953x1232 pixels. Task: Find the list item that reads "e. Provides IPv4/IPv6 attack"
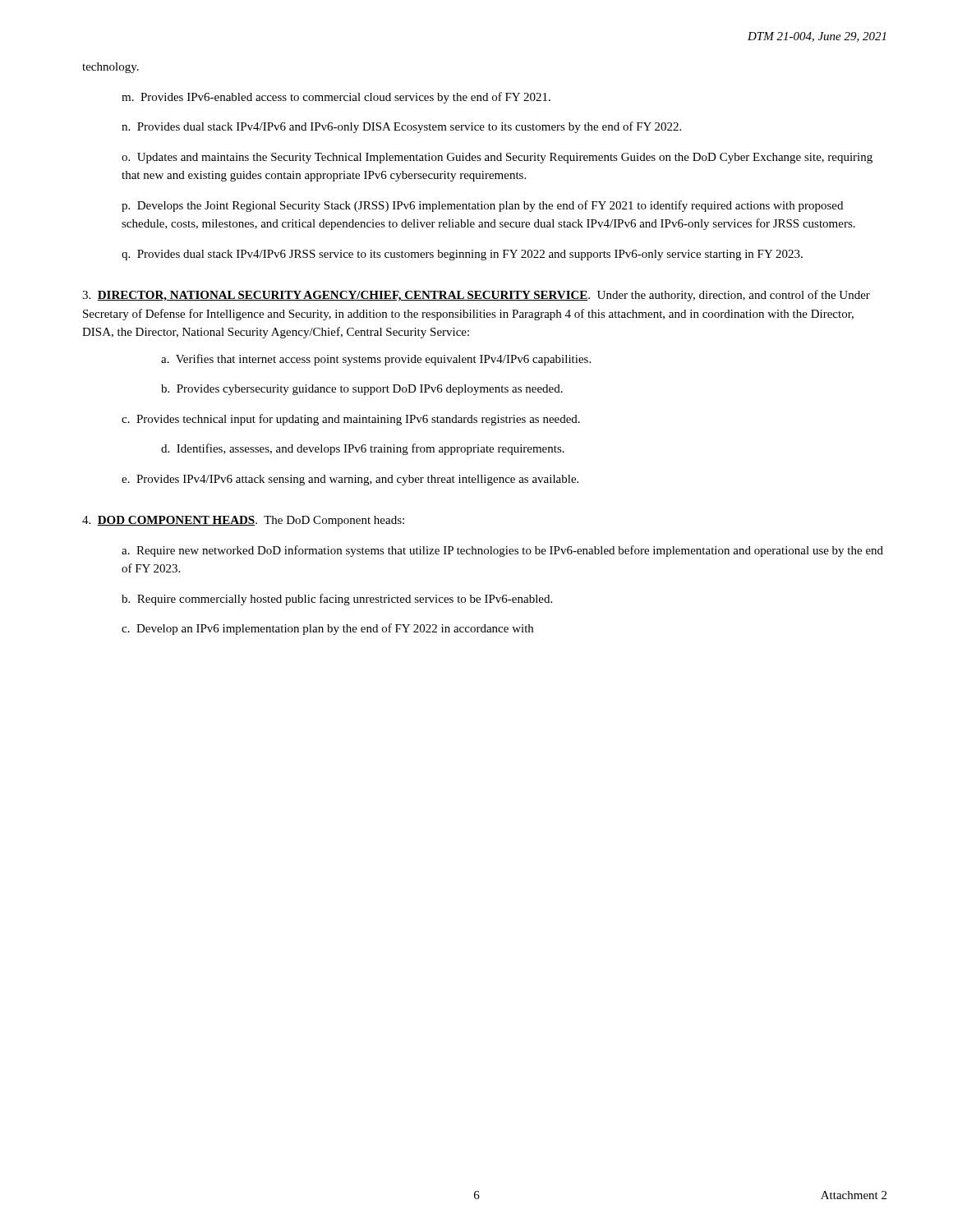click(x=504, y=479)
